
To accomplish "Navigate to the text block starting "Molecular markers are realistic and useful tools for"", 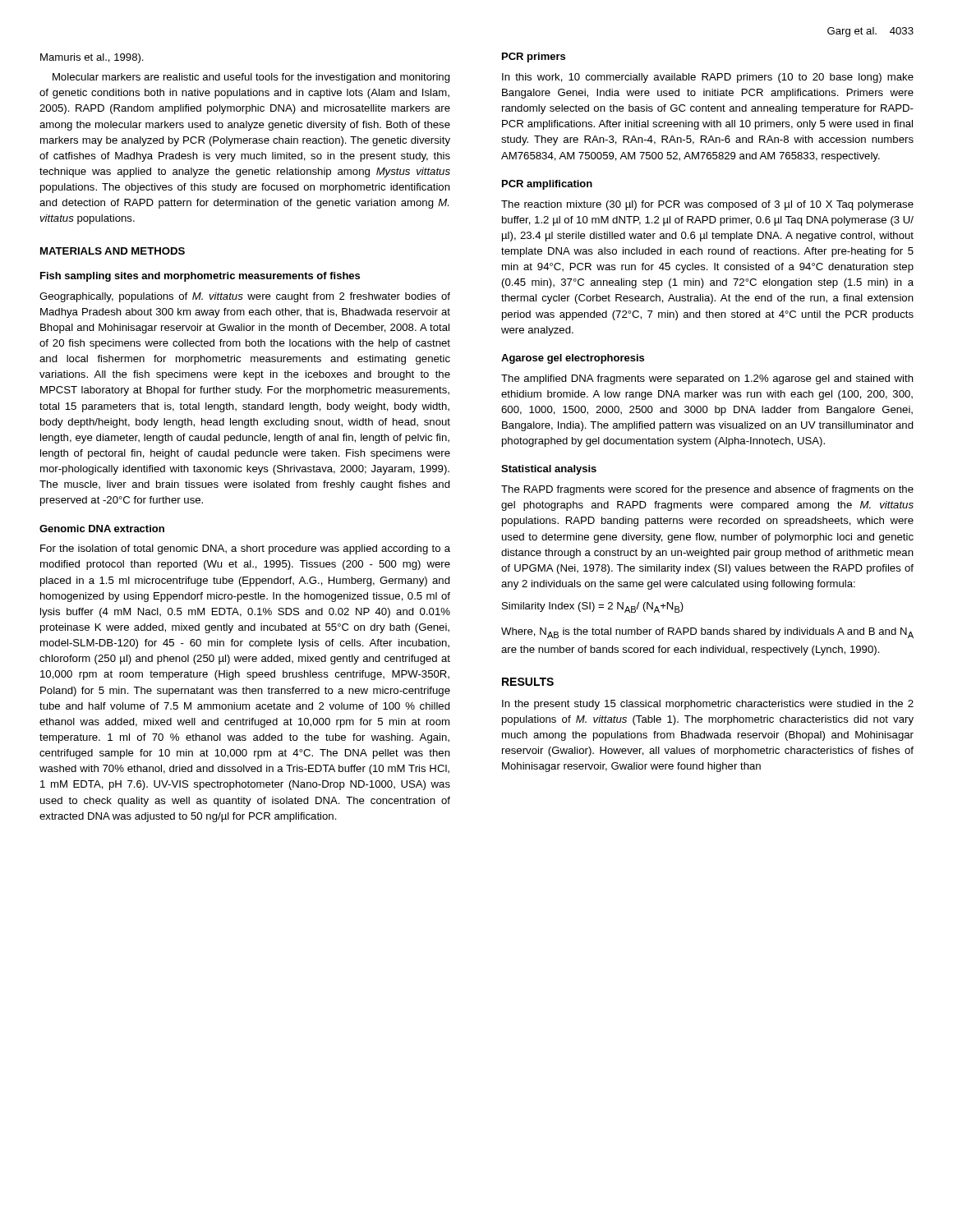I will pos(245,148).
